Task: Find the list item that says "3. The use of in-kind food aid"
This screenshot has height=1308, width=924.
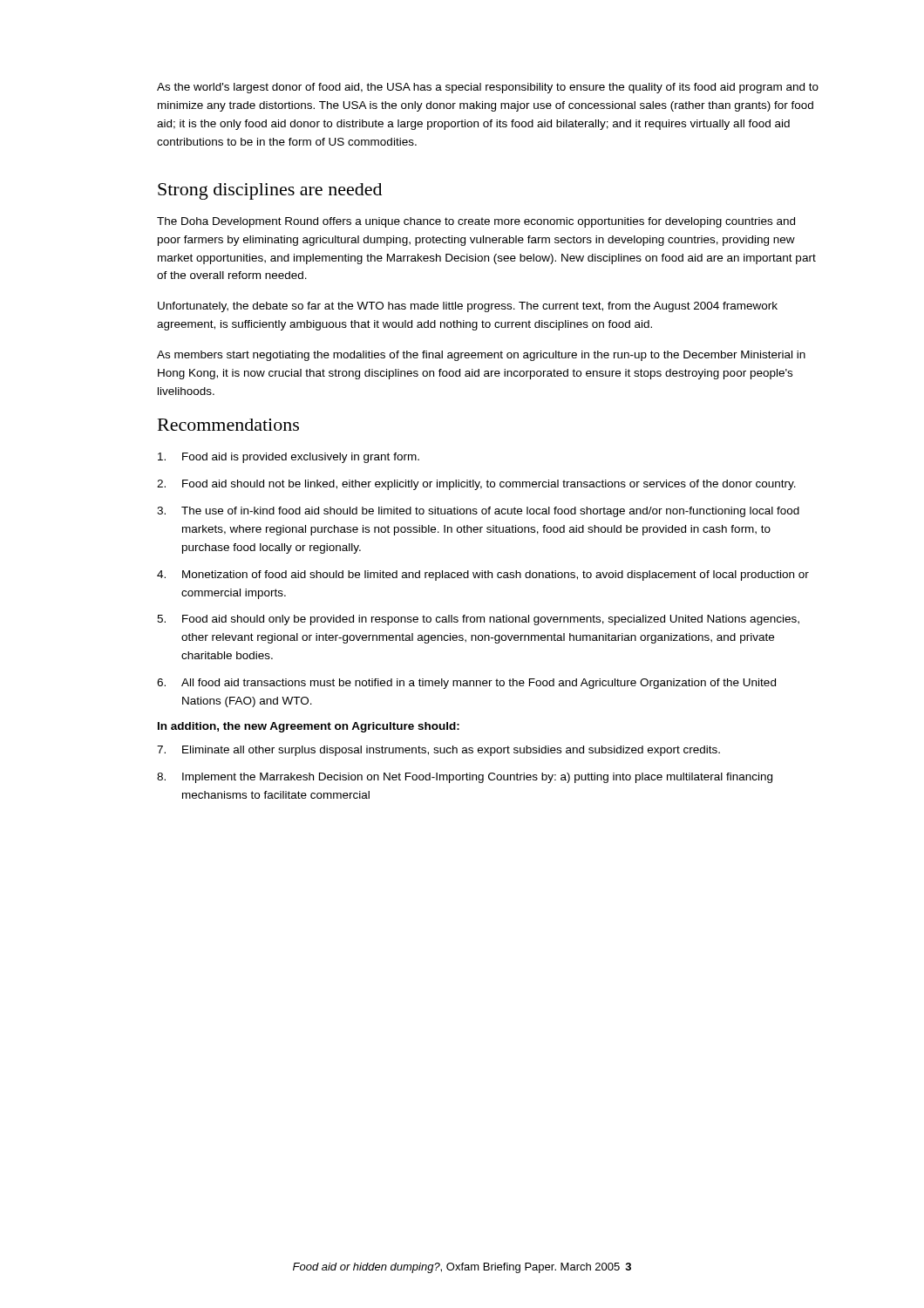Action: pyautogui.click(x=488, y=529)
